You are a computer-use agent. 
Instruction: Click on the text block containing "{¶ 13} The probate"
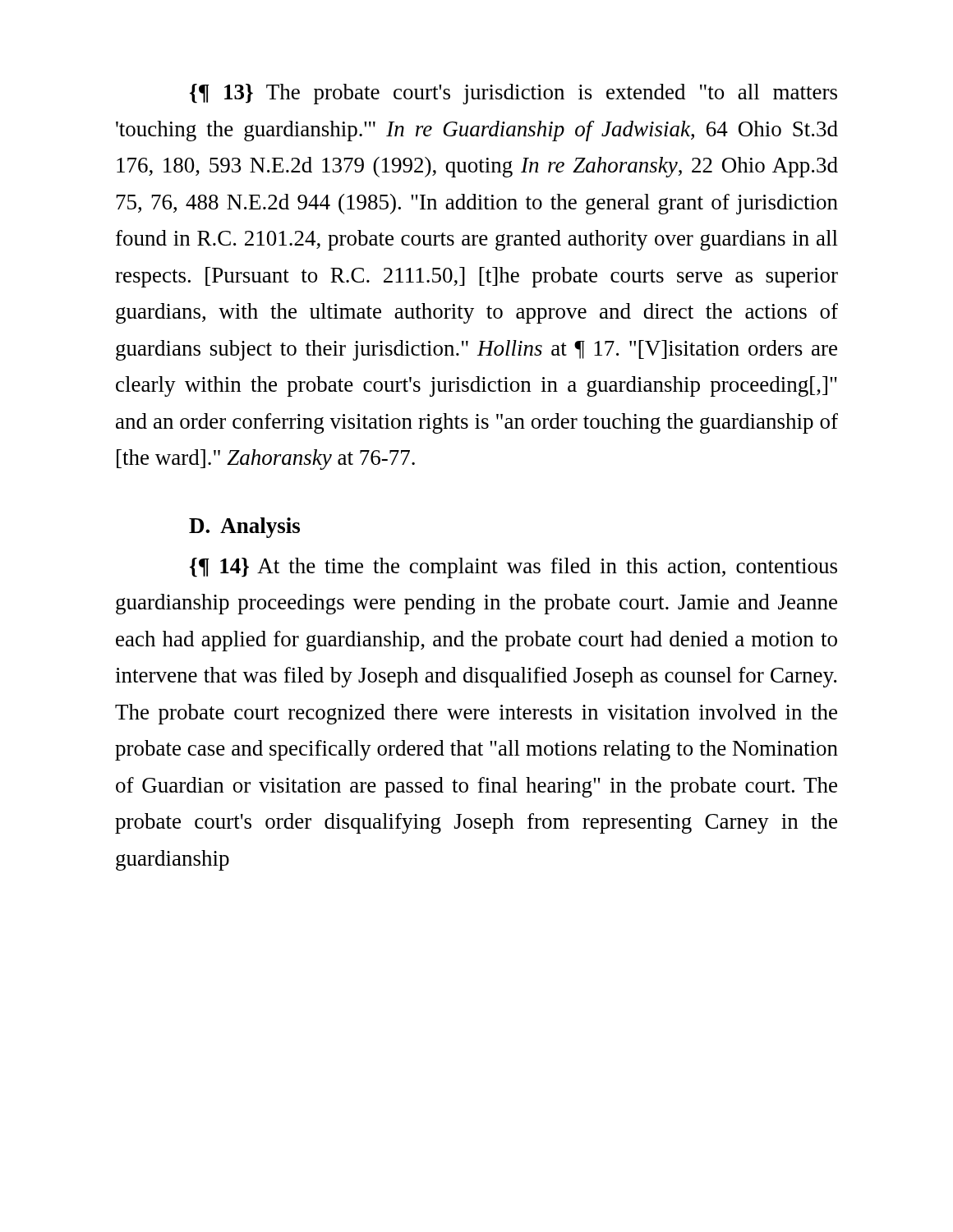coord(476,275)
